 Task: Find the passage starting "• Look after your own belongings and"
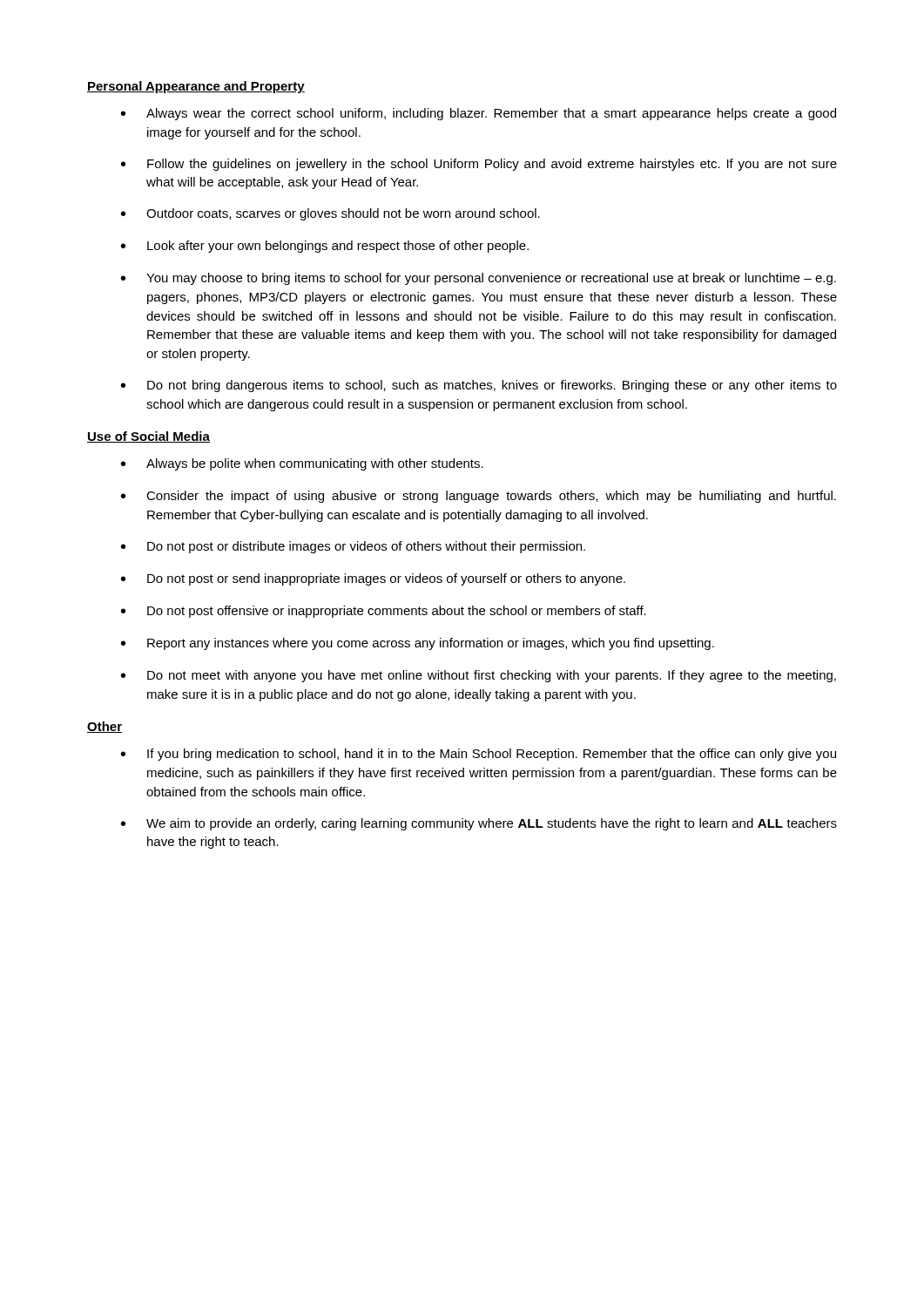pos(479,246)
